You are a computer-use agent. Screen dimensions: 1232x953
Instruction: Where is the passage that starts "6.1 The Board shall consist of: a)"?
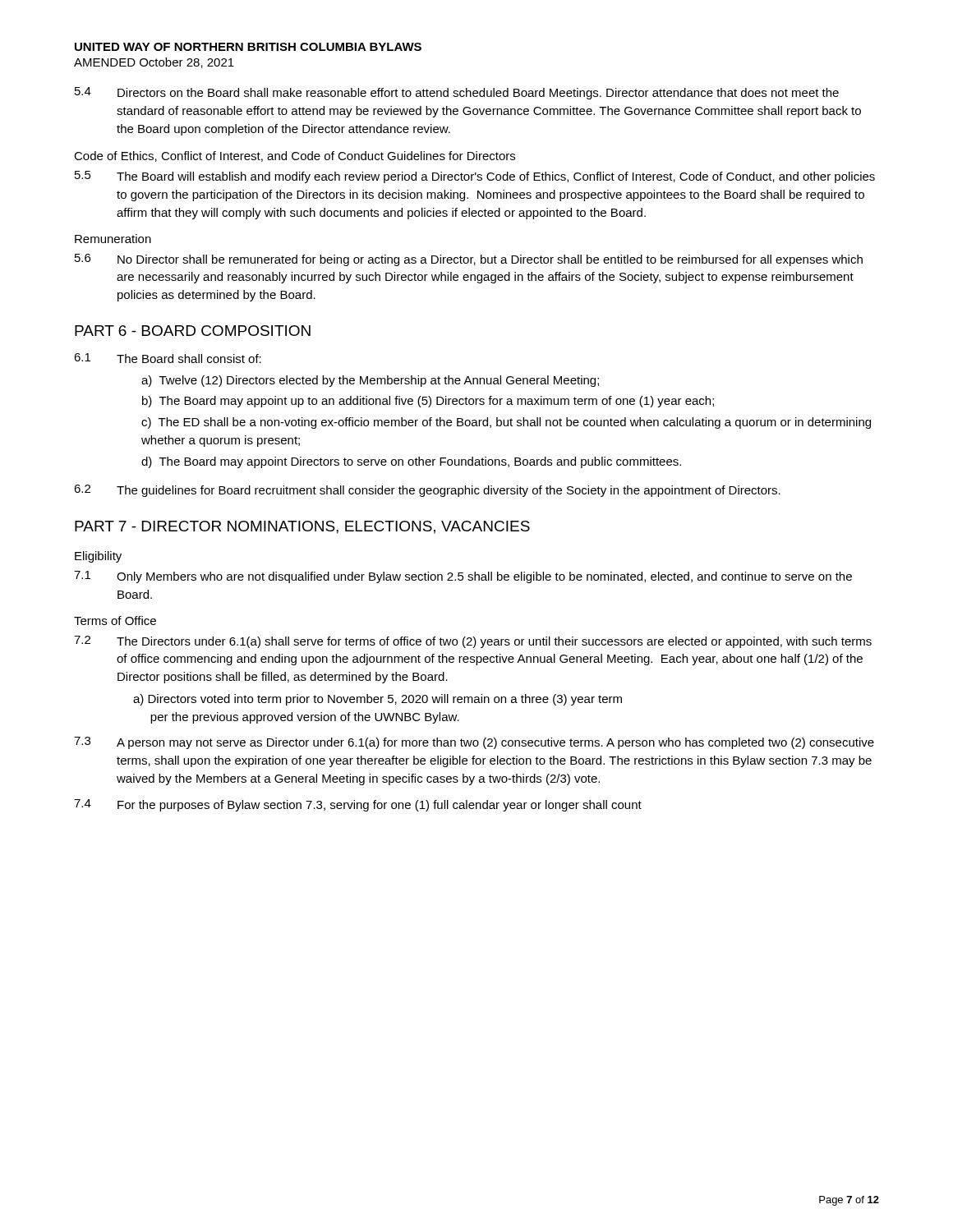click(476, 411)
